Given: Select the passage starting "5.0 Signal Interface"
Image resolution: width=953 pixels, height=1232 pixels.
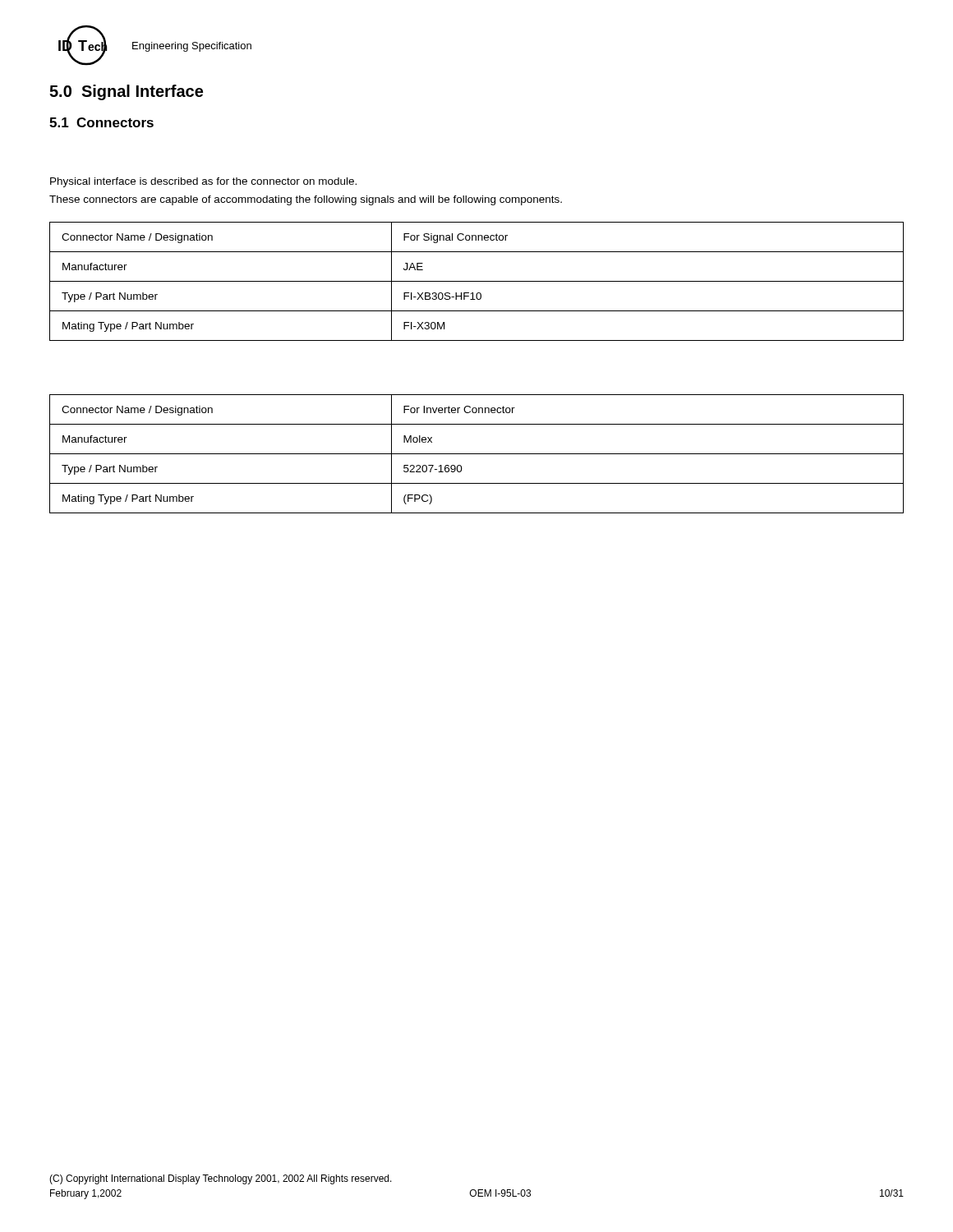Looking at the screenshot, I should (126, 91).
